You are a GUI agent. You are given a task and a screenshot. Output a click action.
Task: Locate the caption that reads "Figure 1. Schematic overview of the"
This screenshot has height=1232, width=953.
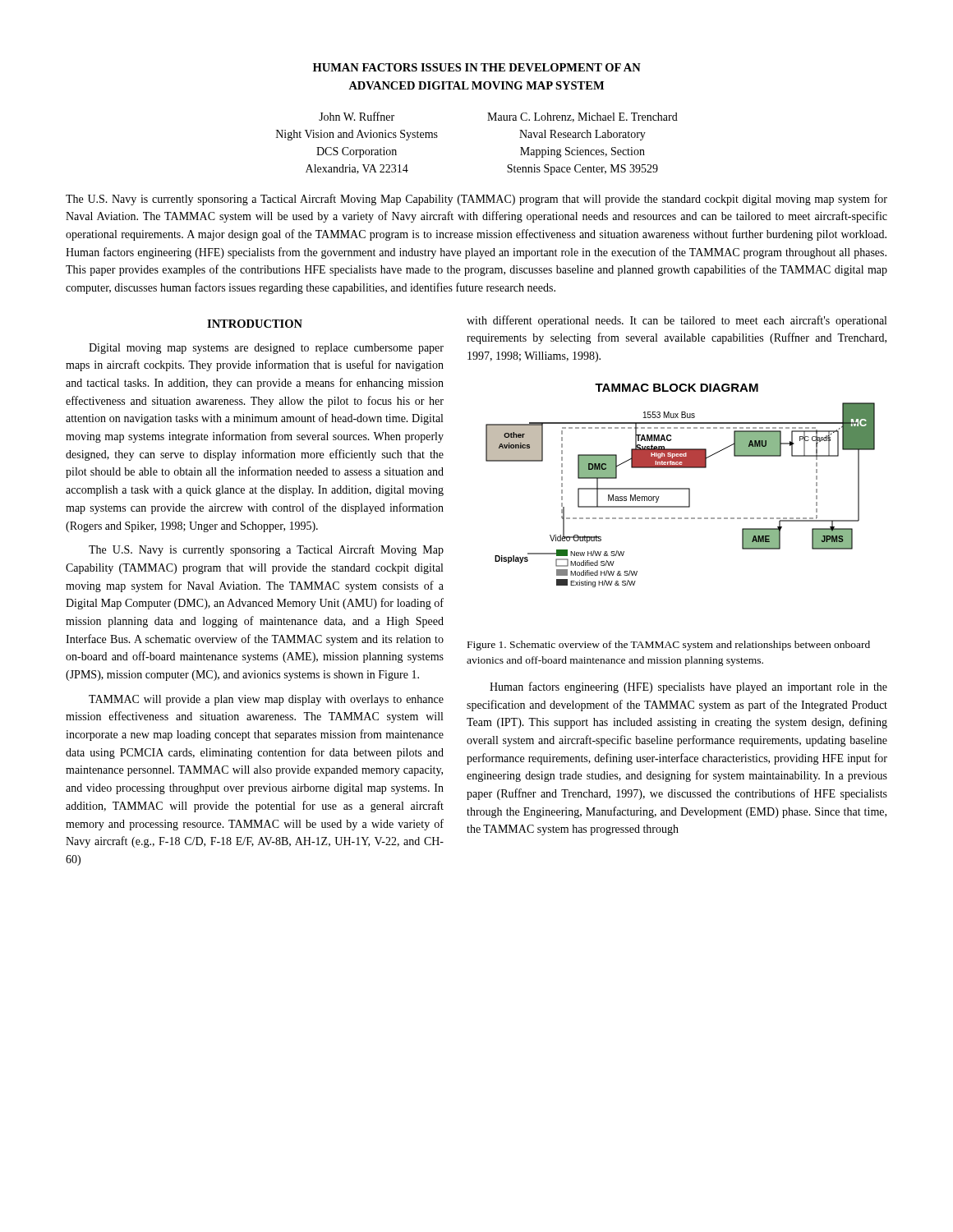pyautogui.click(x=668, y=652)
